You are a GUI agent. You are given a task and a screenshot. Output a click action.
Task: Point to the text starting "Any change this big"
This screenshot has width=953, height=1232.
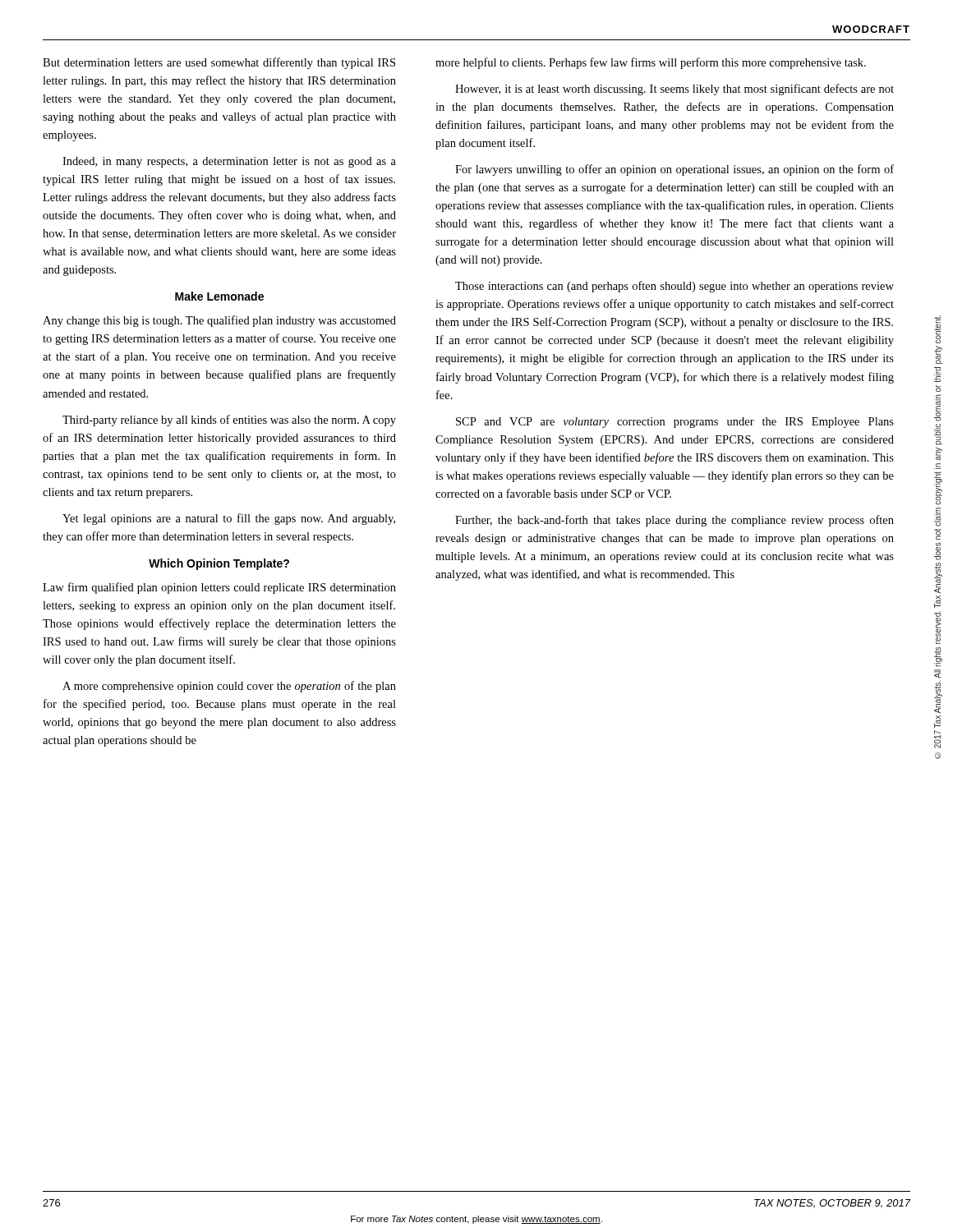219,428
